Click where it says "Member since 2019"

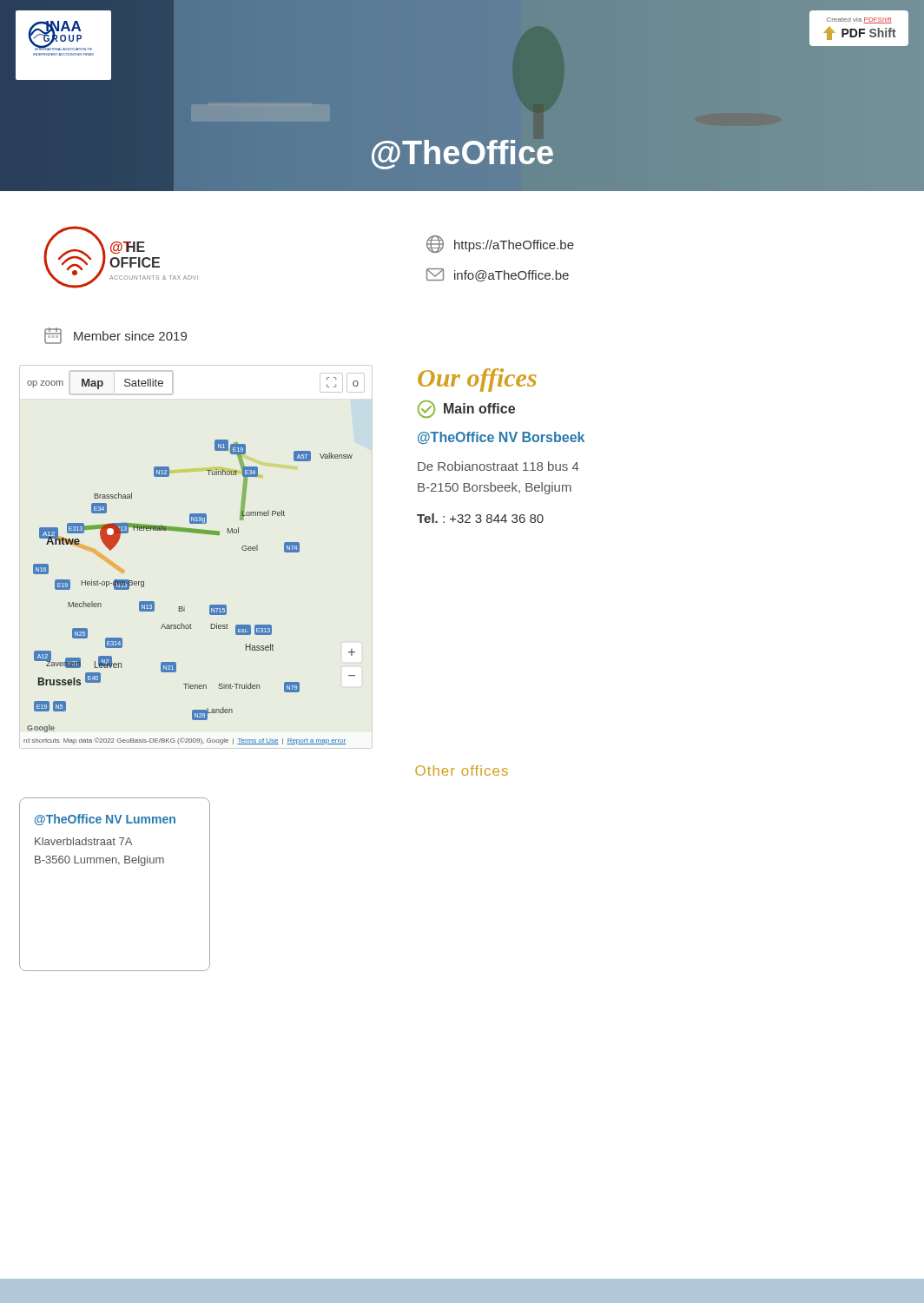point(115,335)
